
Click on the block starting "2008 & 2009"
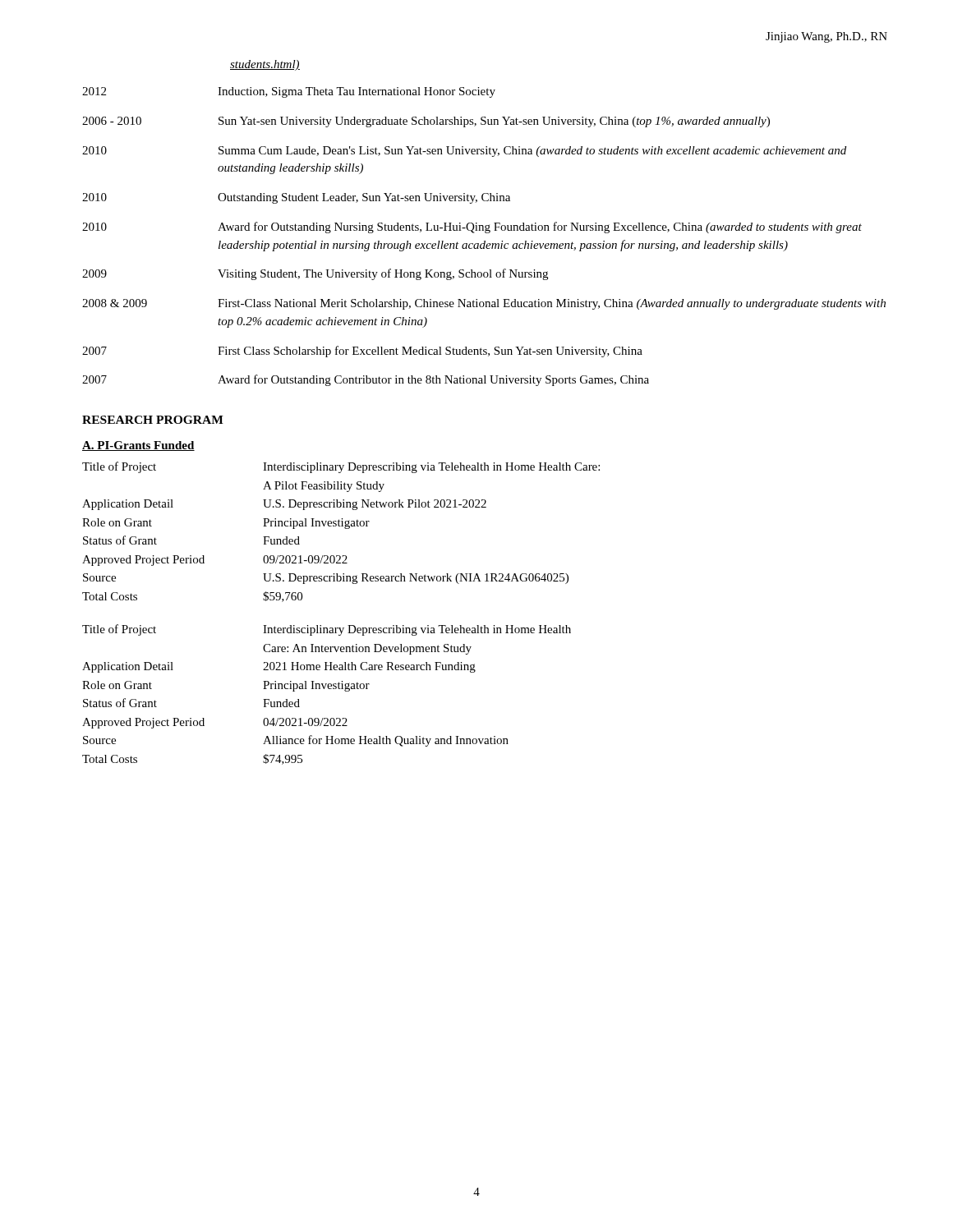click(485, 313)
